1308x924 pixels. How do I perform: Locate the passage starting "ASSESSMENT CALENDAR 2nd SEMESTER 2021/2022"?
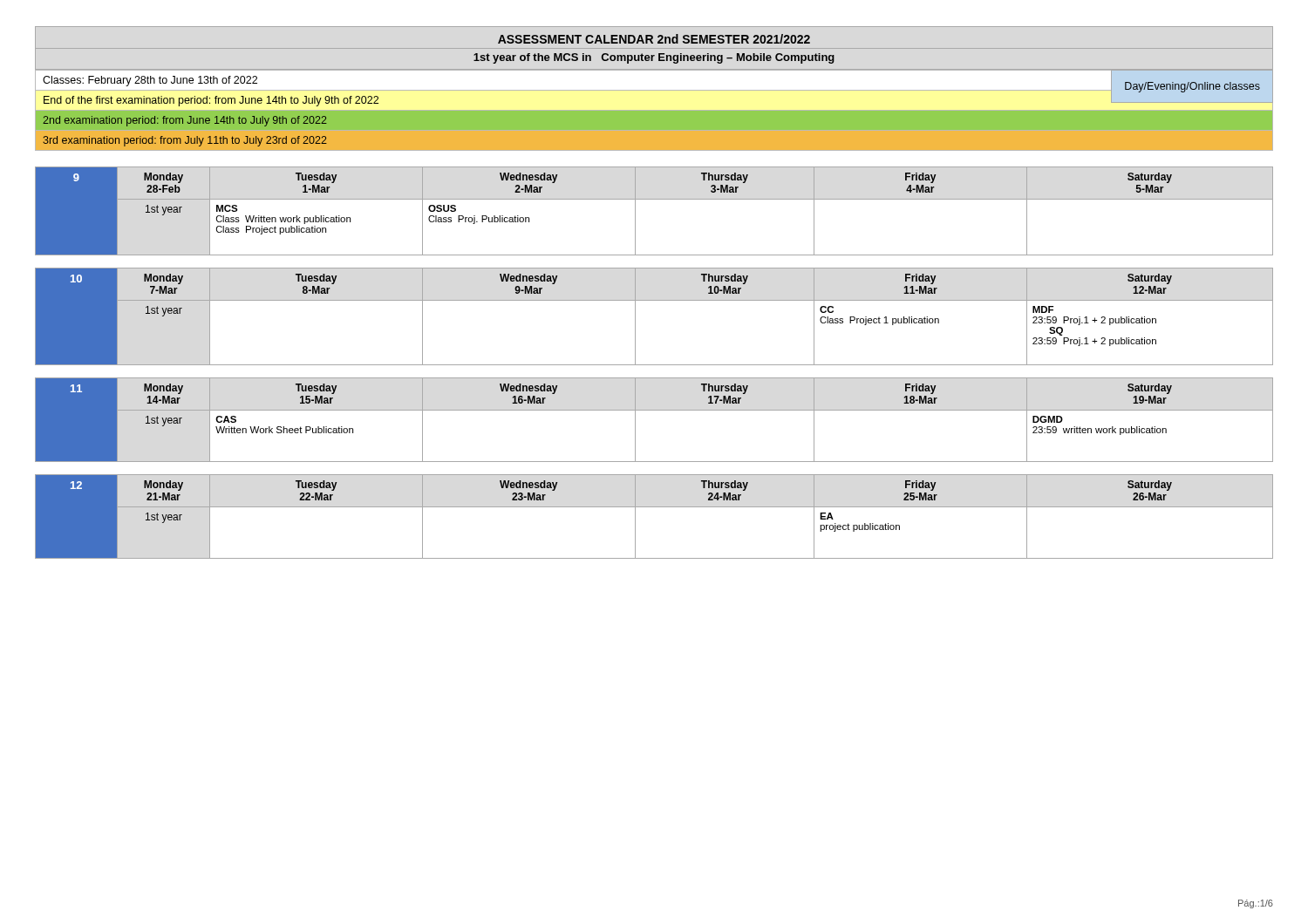654,48
